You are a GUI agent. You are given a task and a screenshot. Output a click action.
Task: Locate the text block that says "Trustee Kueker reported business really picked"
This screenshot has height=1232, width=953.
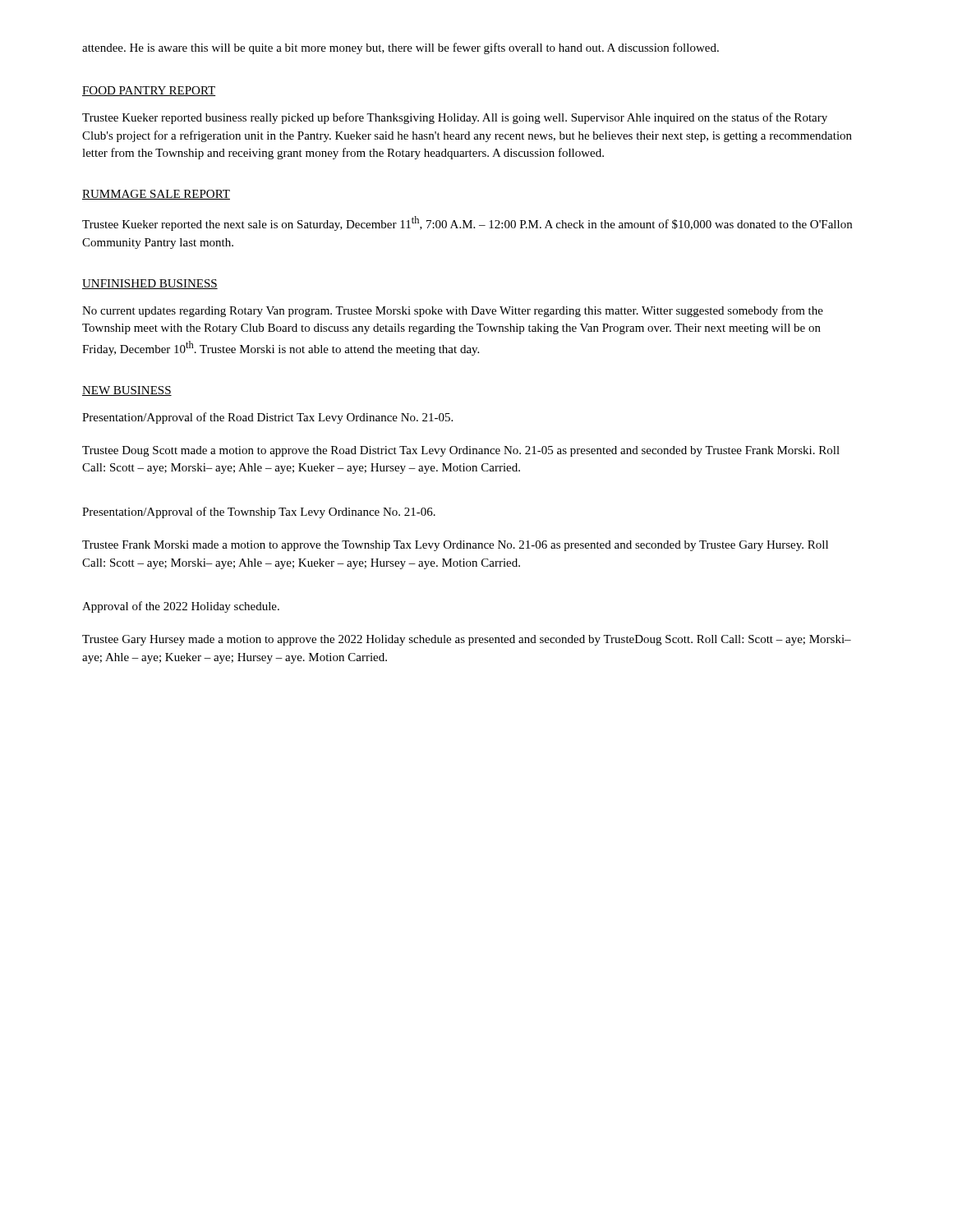(x=467, y=135)
